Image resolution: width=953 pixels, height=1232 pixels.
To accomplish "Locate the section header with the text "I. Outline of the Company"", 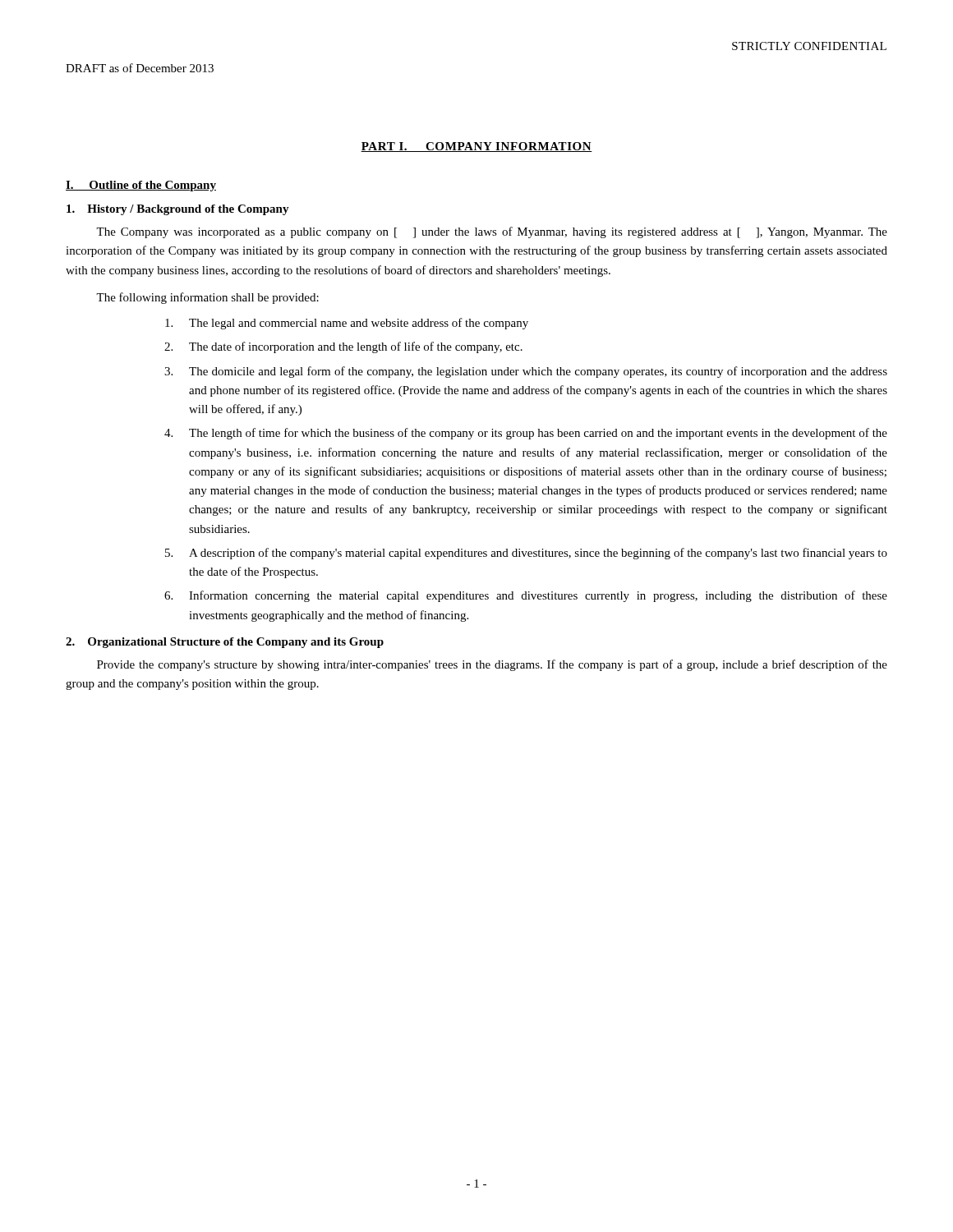I will 141,185.
